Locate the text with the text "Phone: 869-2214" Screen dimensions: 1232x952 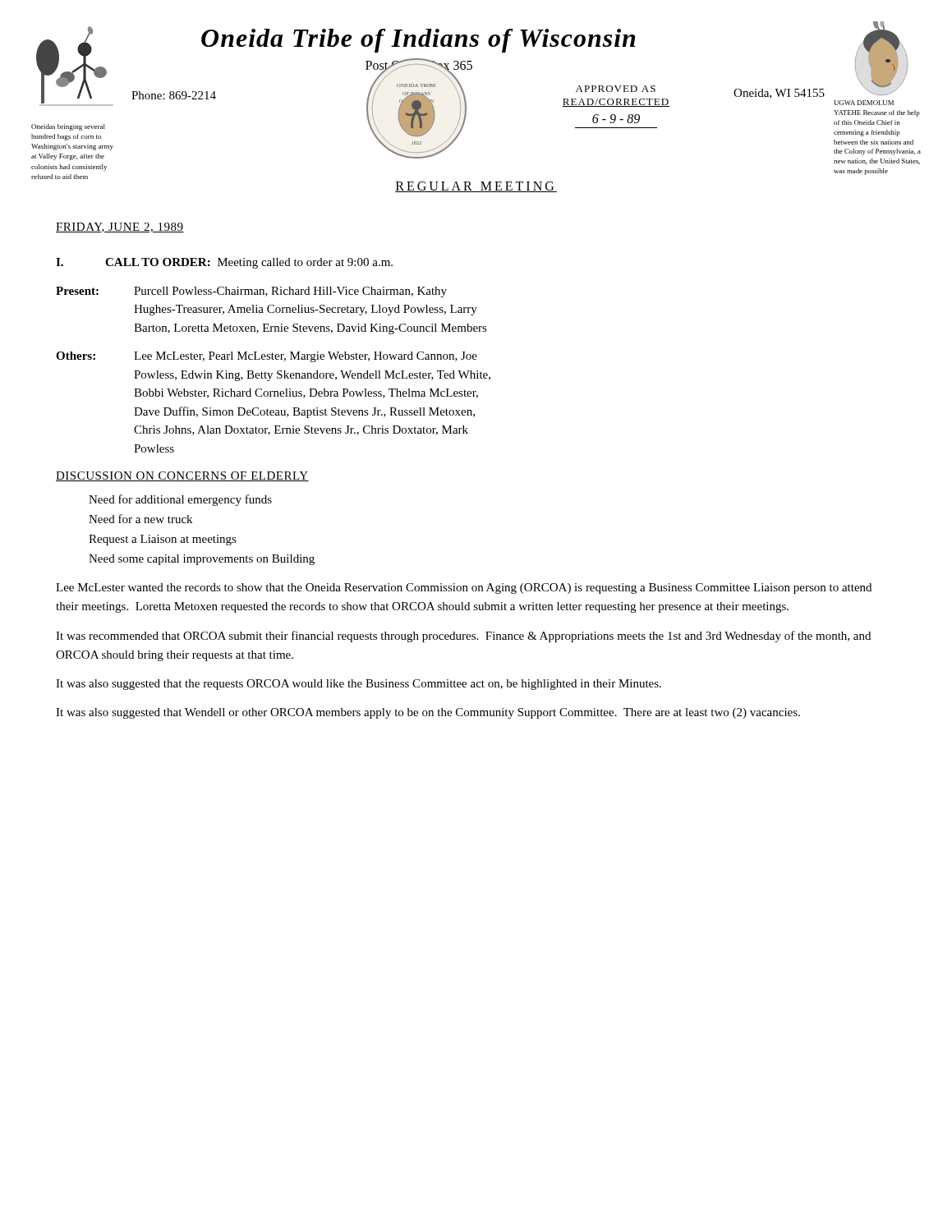pyautogui.click(x=174, y=95)
